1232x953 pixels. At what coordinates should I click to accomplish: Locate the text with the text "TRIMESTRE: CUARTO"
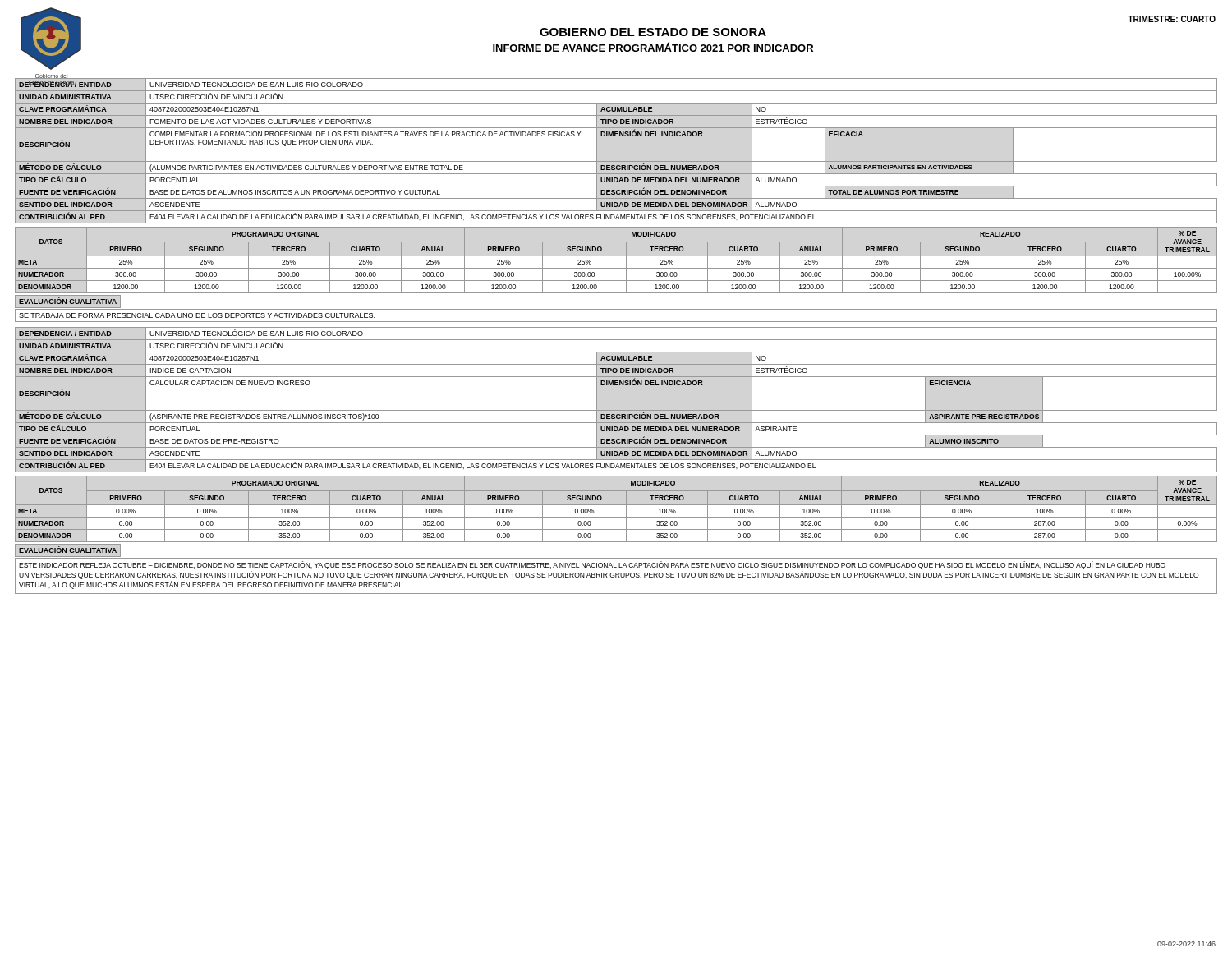(x=1172, y=19)
